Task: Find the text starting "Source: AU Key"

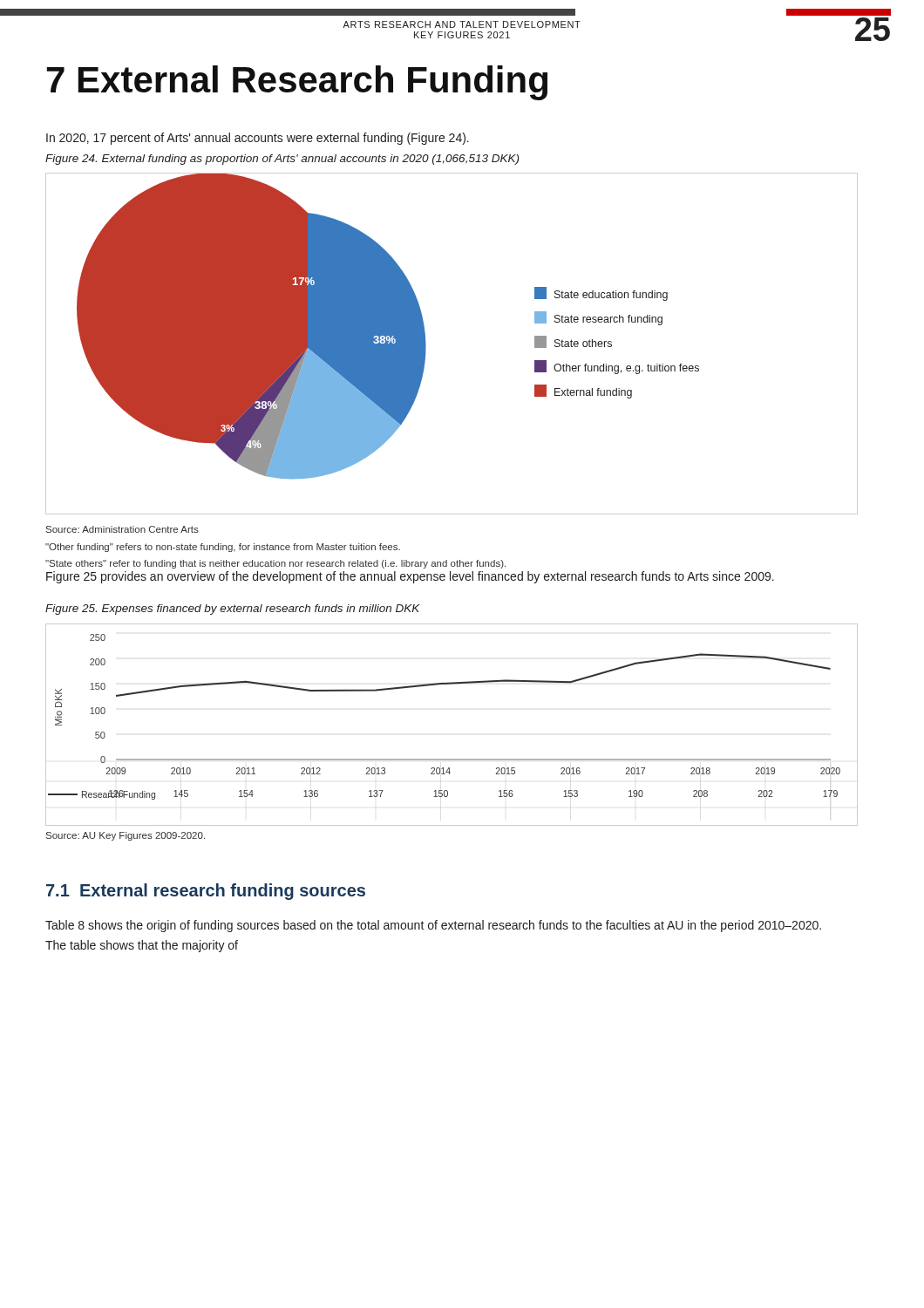Action: point(126,835)
